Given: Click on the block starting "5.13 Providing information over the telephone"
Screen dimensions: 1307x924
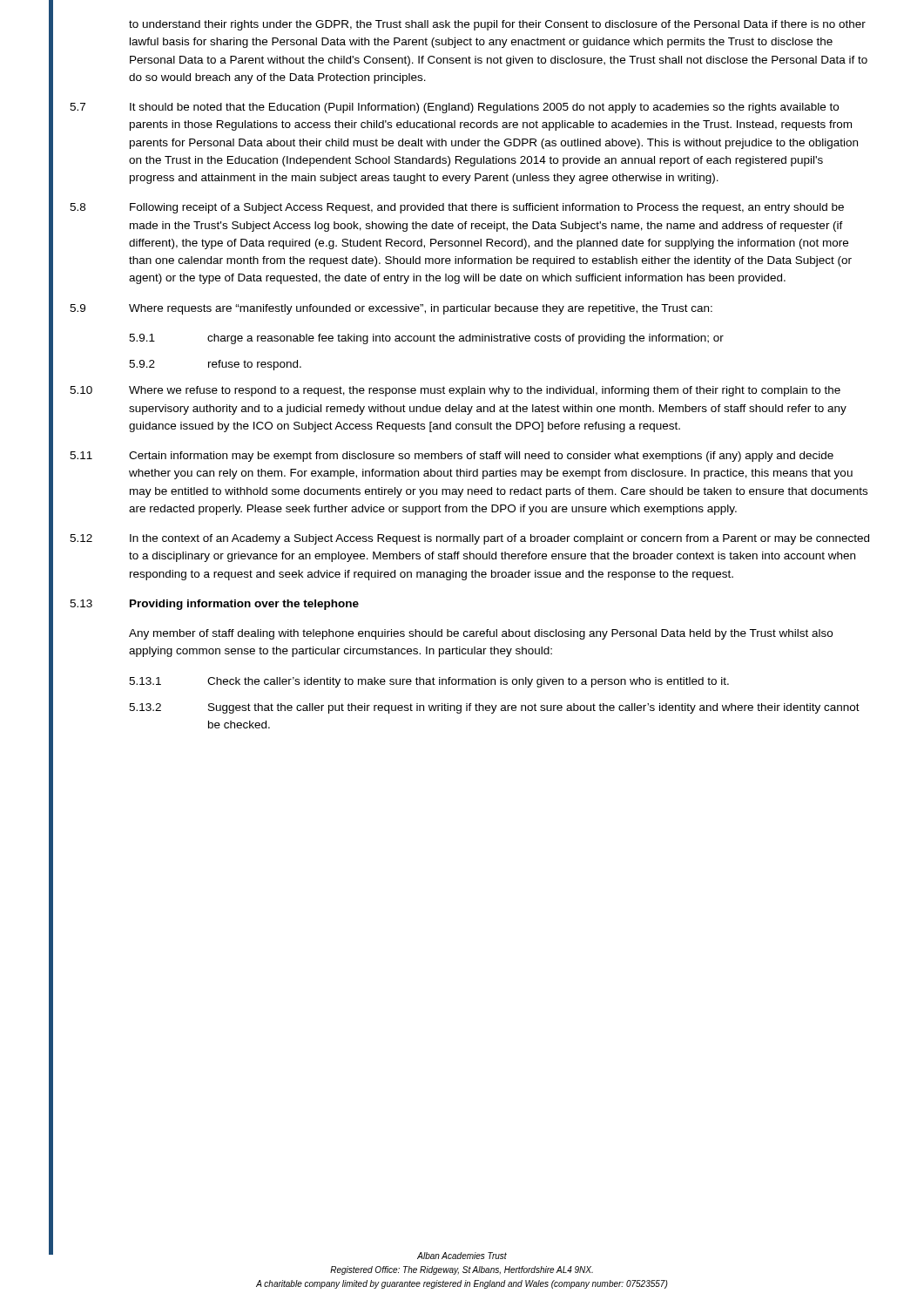Looking at the screenshot, I should [214, 605].
